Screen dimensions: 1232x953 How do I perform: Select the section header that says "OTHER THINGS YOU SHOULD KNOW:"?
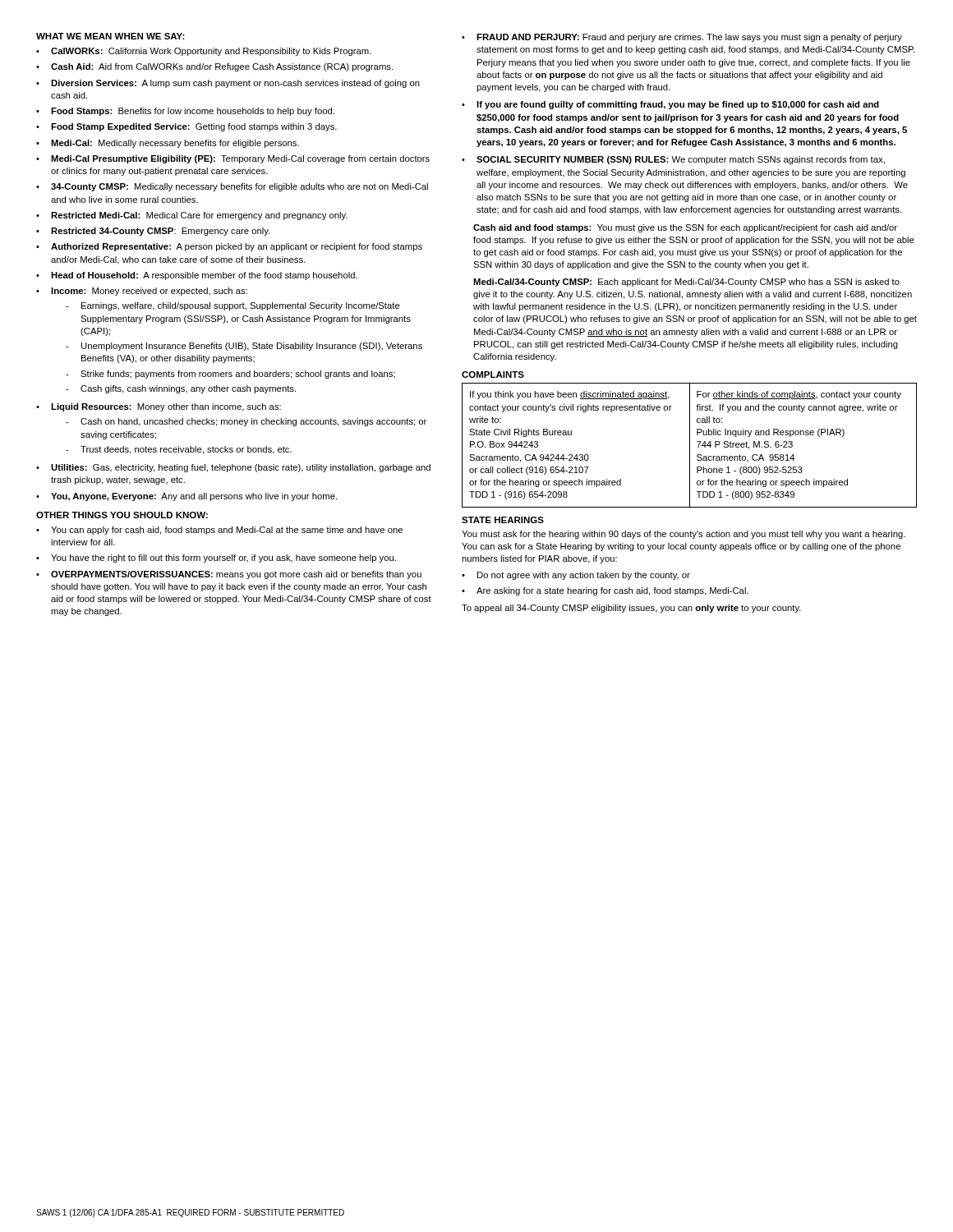point(122,515)
